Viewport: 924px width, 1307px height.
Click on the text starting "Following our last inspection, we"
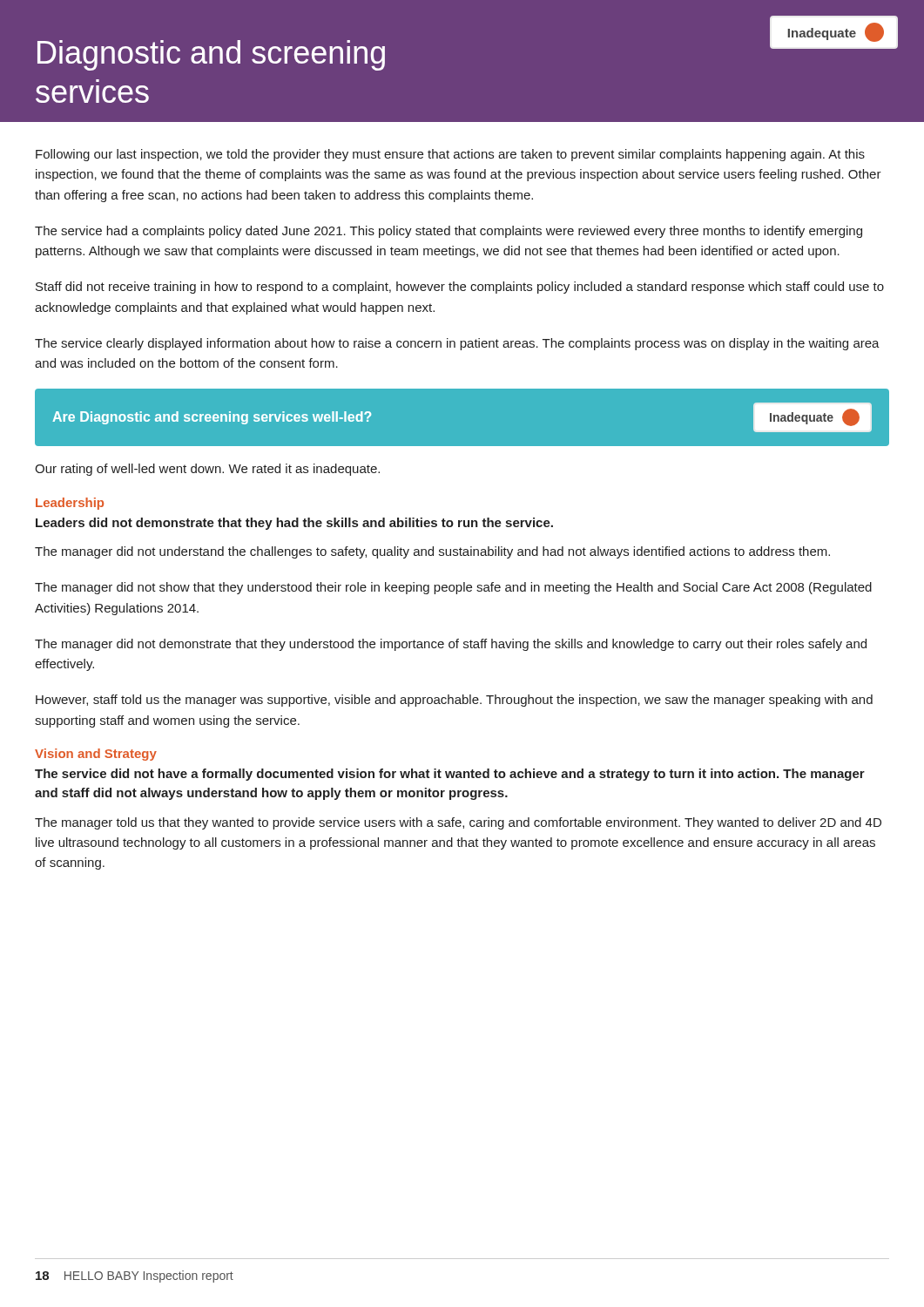coord(458,174)
